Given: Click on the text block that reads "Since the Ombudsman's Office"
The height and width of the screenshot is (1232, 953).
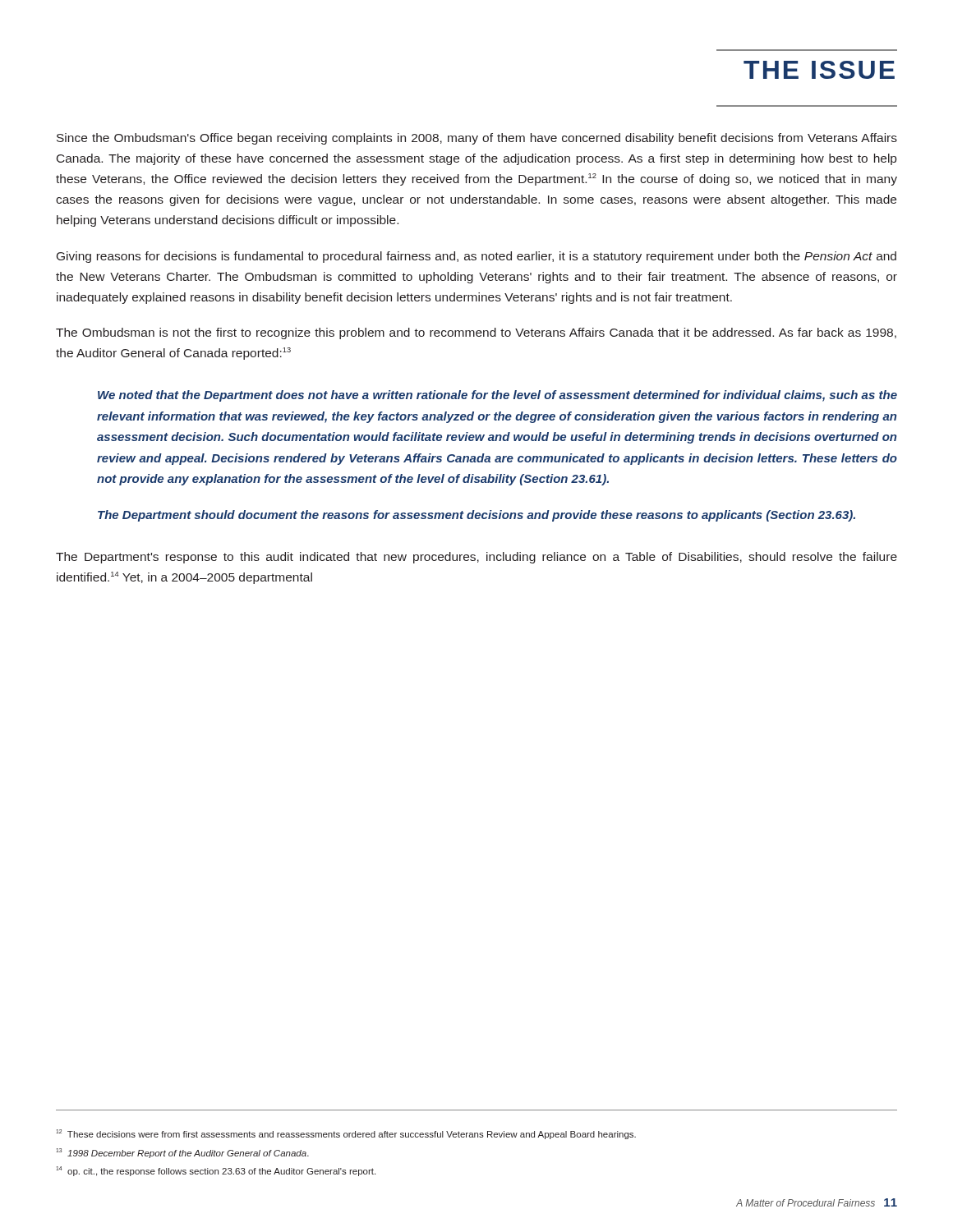Looking at the screenshot, I should (x=476, y=179).
